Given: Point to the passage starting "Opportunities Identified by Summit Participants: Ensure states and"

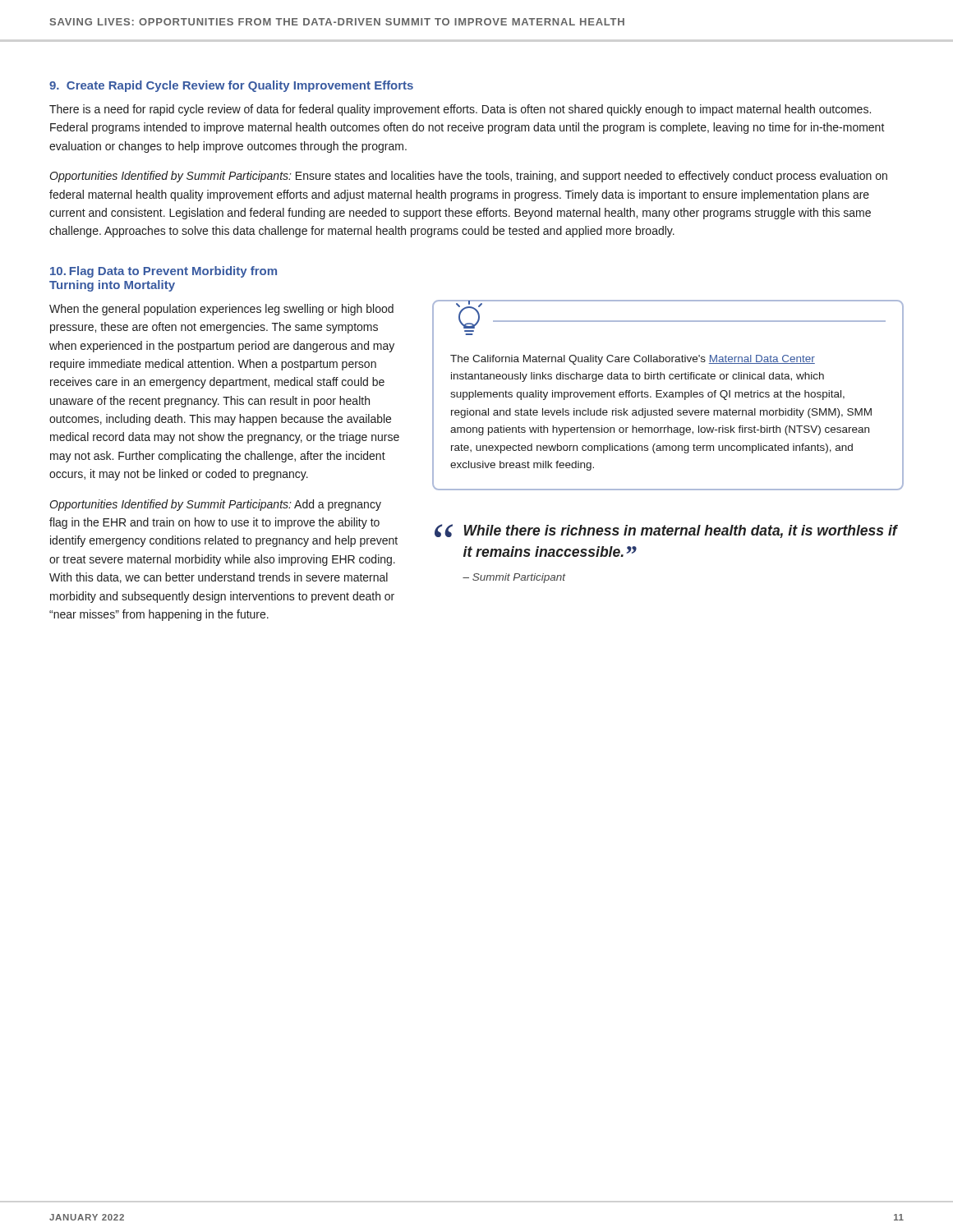Looking at the screenshot, I should pos(469,203).
